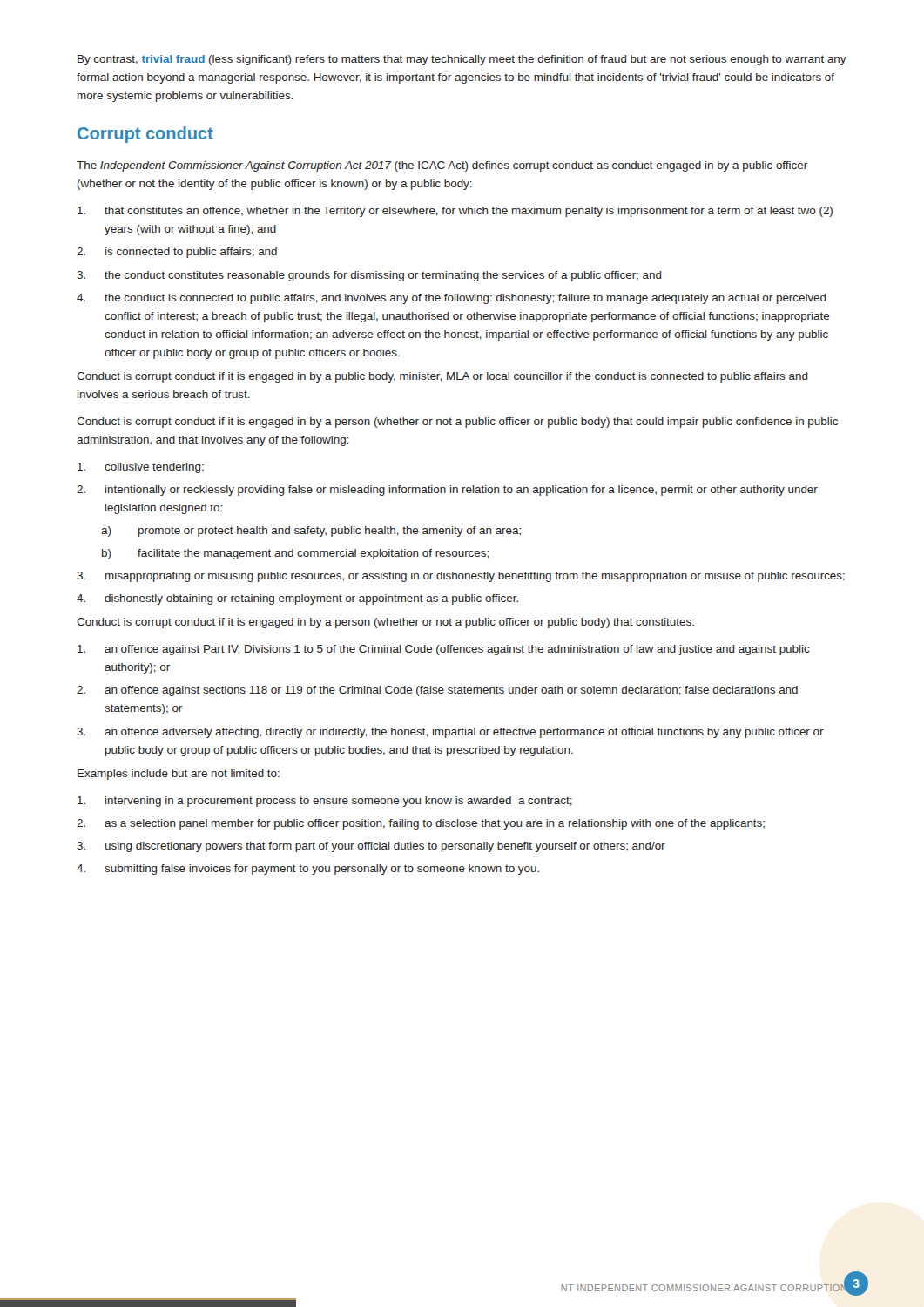Image resolution: width=924 pixels, height=1307 pixels.
Task: Point to the text starting "Corrupt conduct"
Action: coord(145,134)
